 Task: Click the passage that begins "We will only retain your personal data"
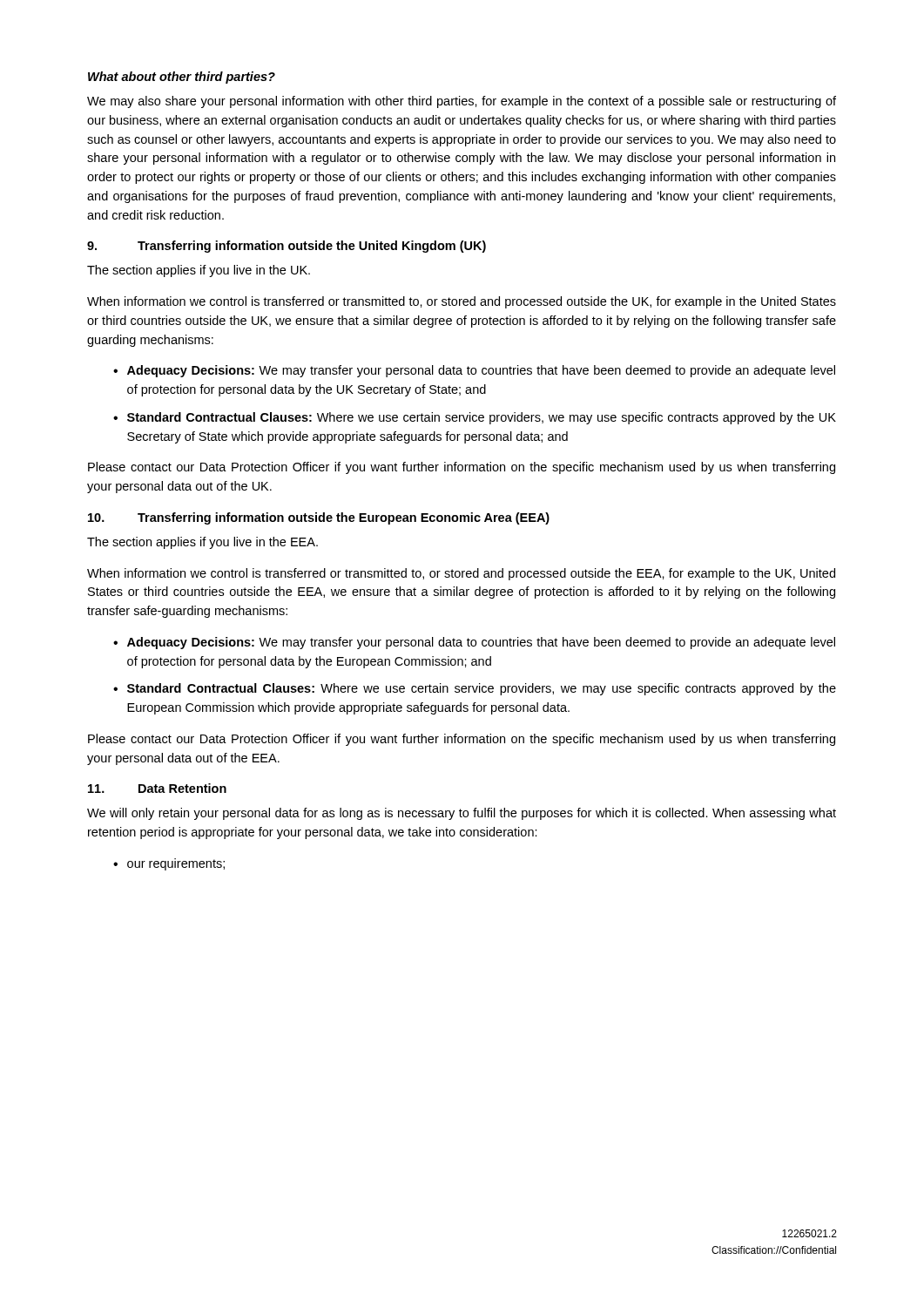[462, 823]
